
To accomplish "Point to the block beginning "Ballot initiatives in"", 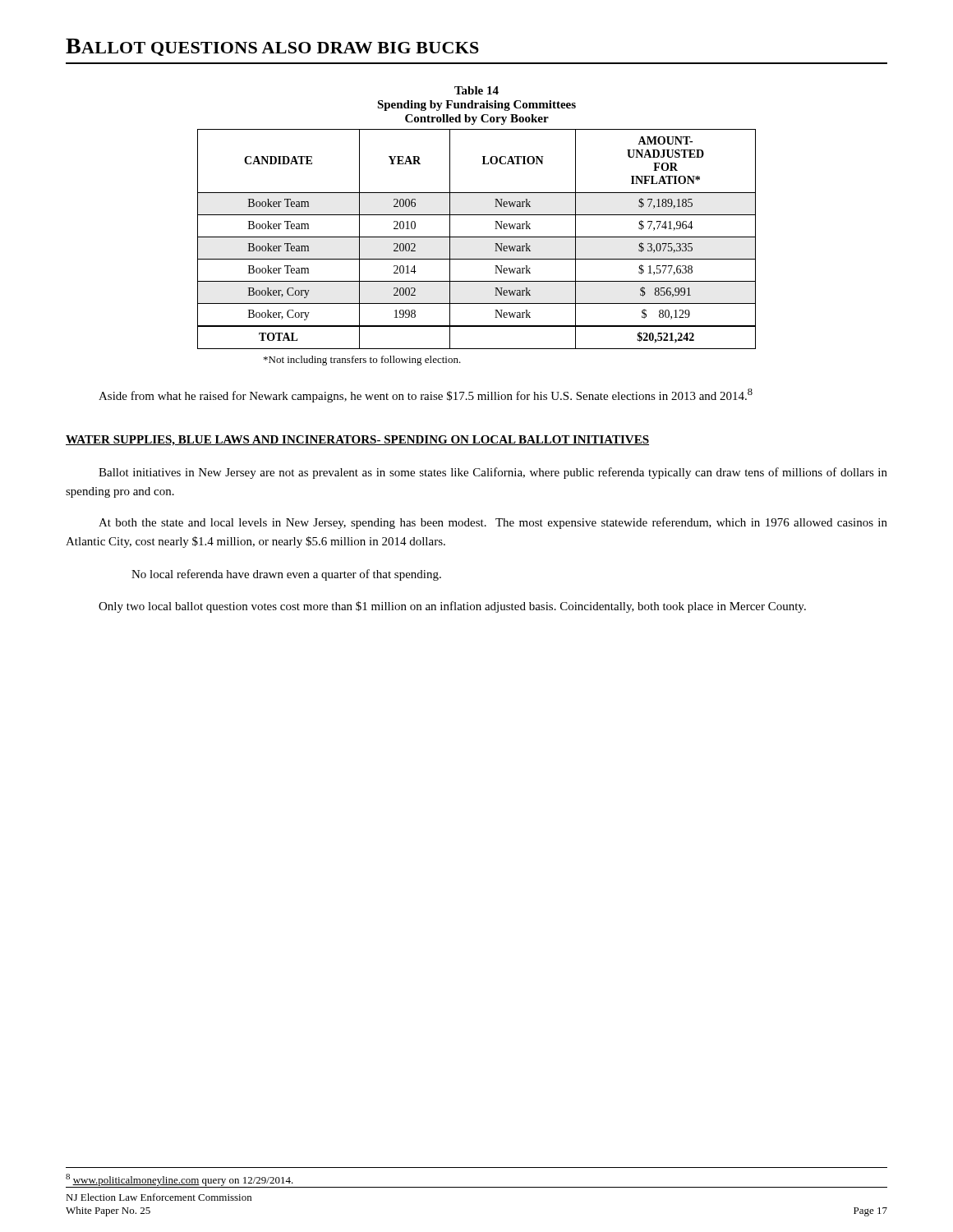I will pos(476,482).
